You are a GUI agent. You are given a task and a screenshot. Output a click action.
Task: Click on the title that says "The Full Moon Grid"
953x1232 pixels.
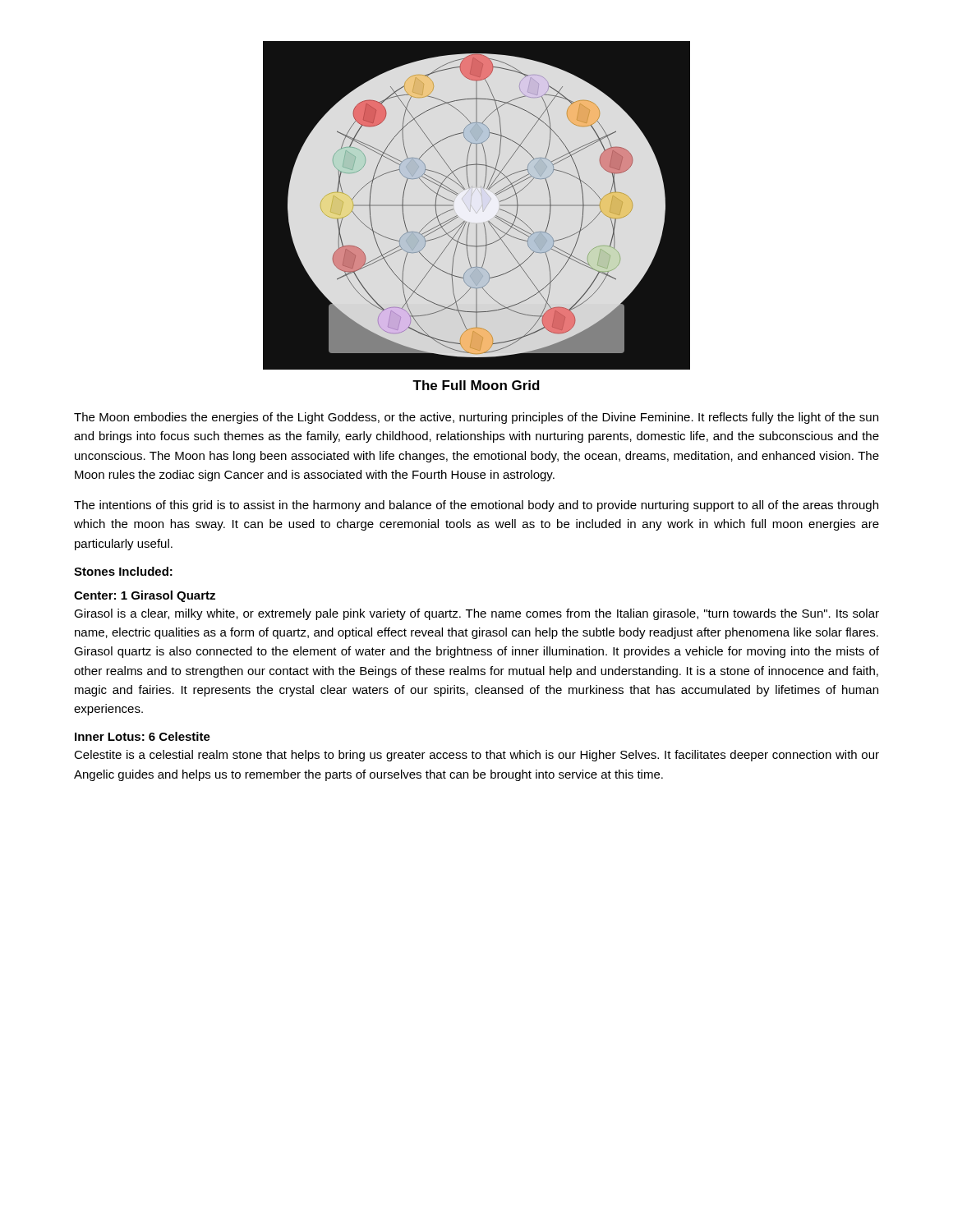476,386
